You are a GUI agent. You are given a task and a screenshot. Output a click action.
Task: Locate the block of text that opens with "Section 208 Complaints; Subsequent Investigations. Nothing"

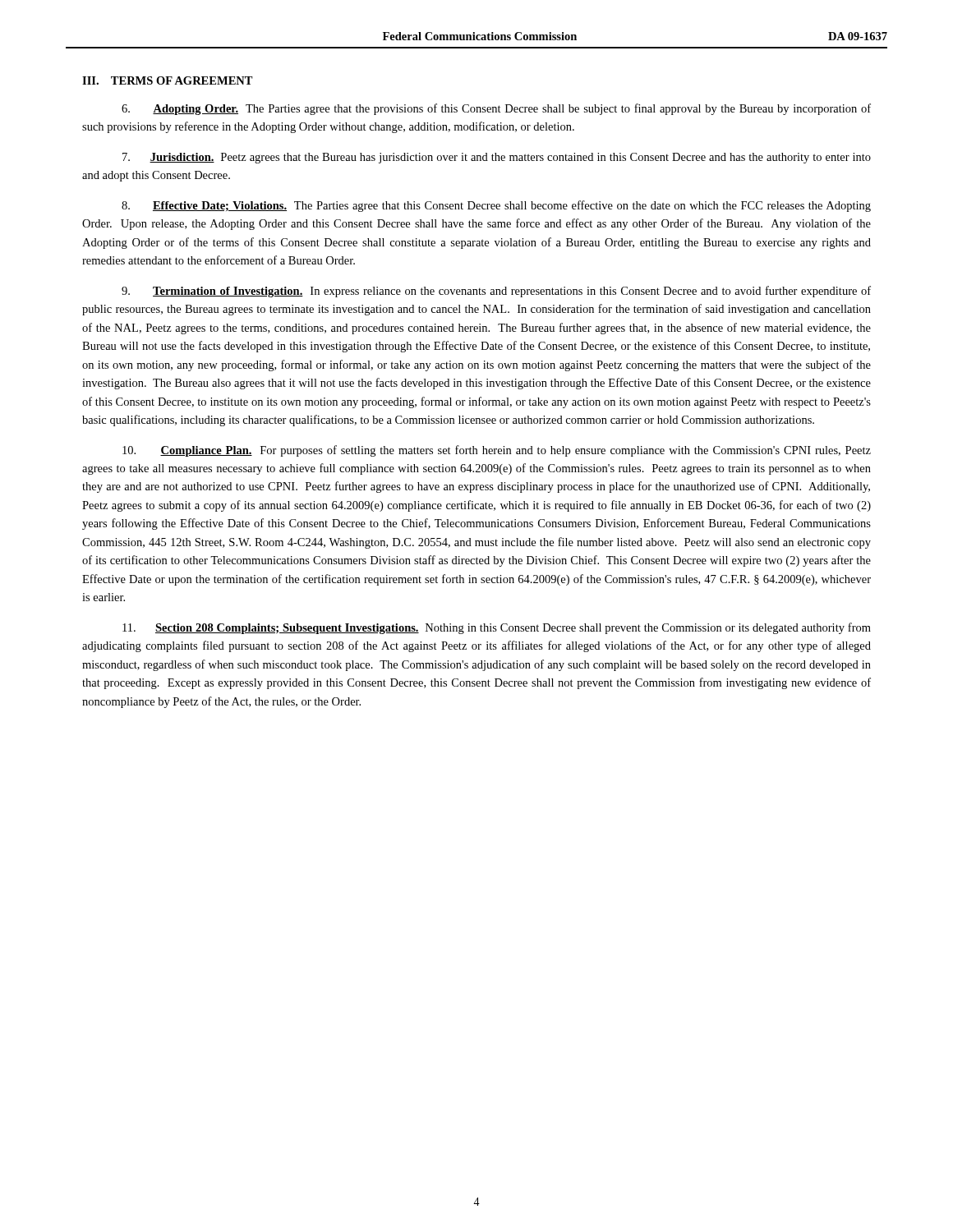click(x=476, y=664)
